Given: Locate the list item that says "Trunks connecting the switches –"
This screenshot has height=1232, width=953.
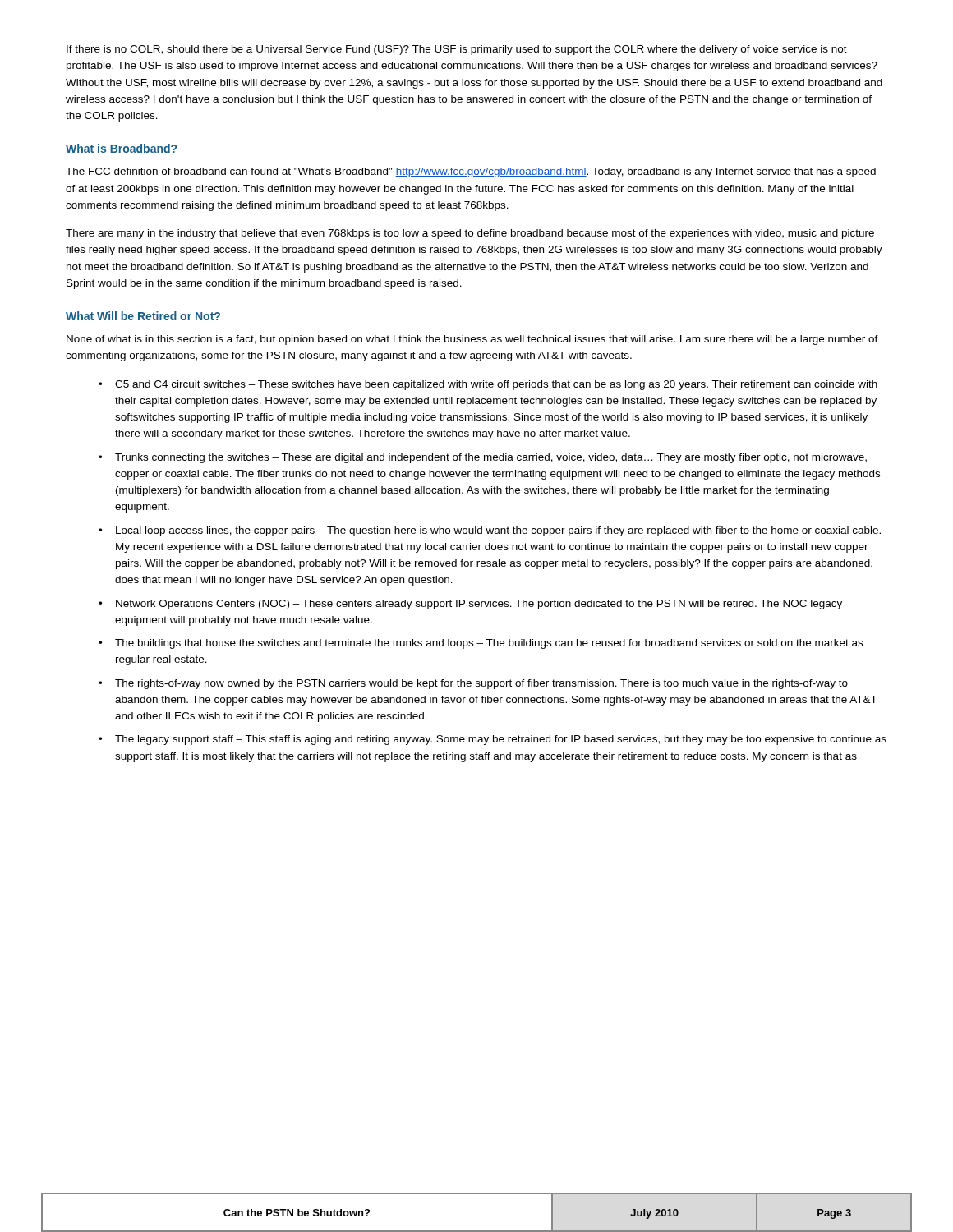Looking at the screenshot, I should pyautogui.click(x=498, y=482).
